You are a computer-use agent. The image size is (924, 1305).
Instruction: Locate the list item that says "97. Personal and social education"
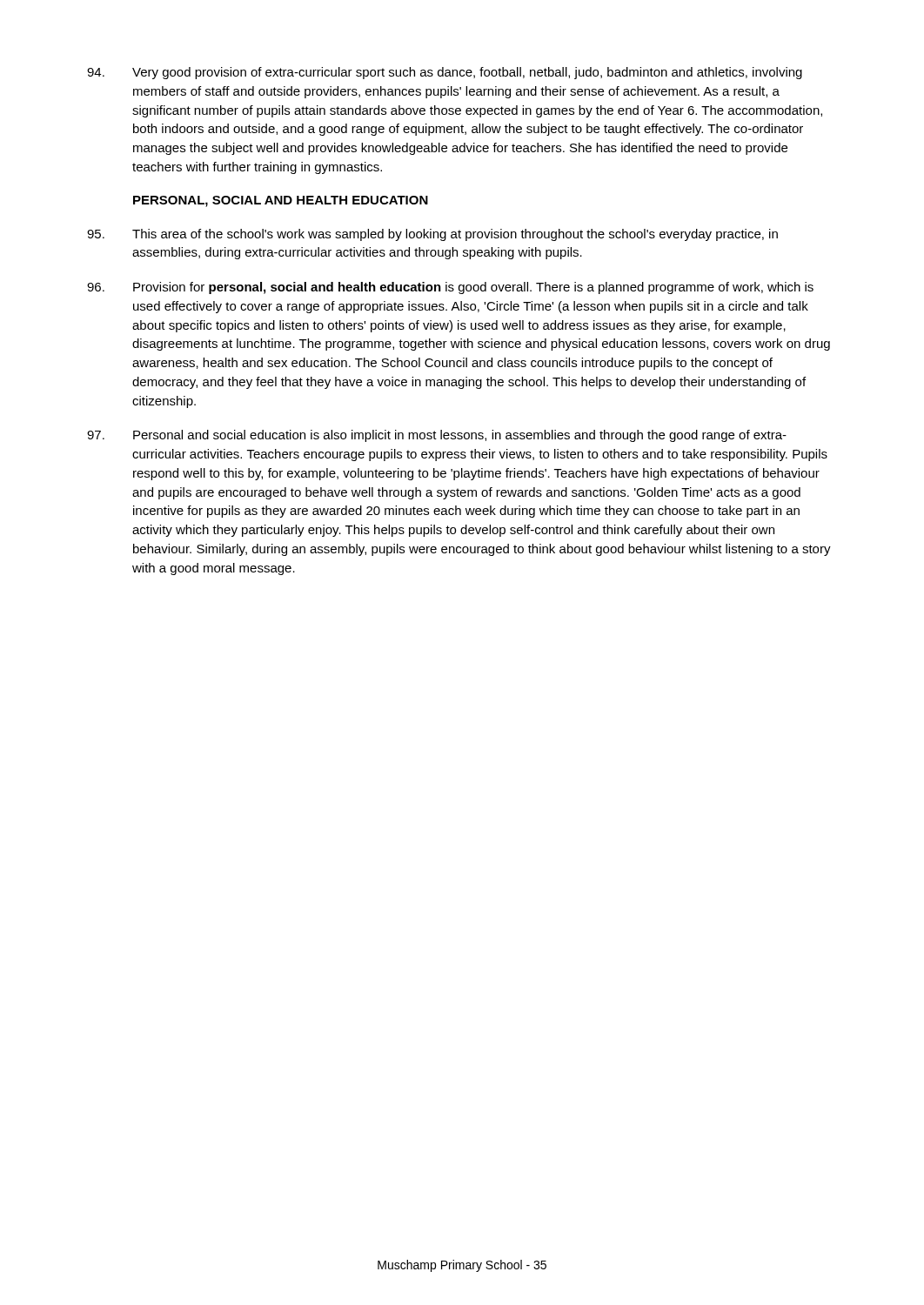point(462,501)
